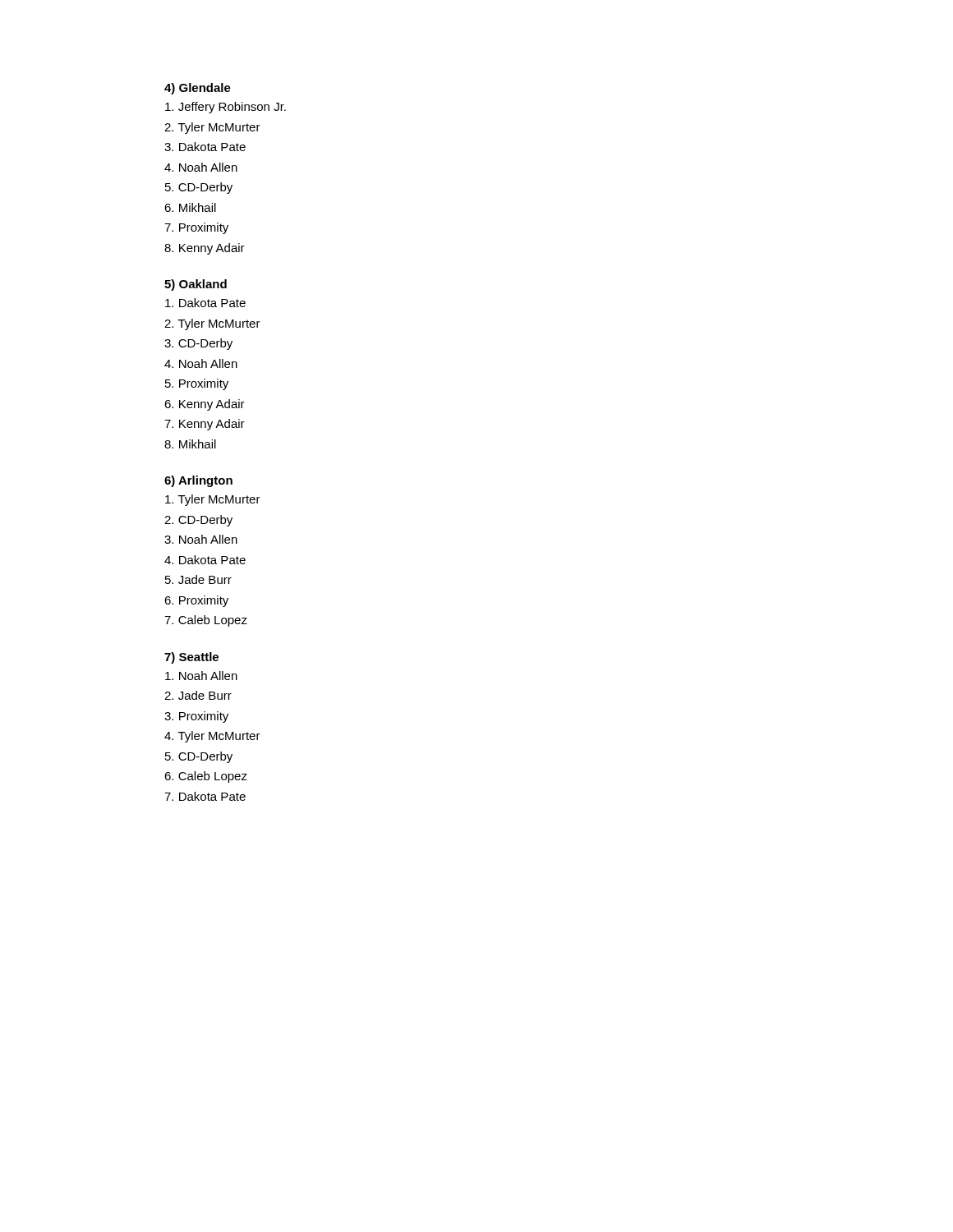The width and height of the screenshot is (953, 1232).
Task: Select the list item that says "6. Caleb Lopez"
Action: pyautogui.click(x=206, y=776)
